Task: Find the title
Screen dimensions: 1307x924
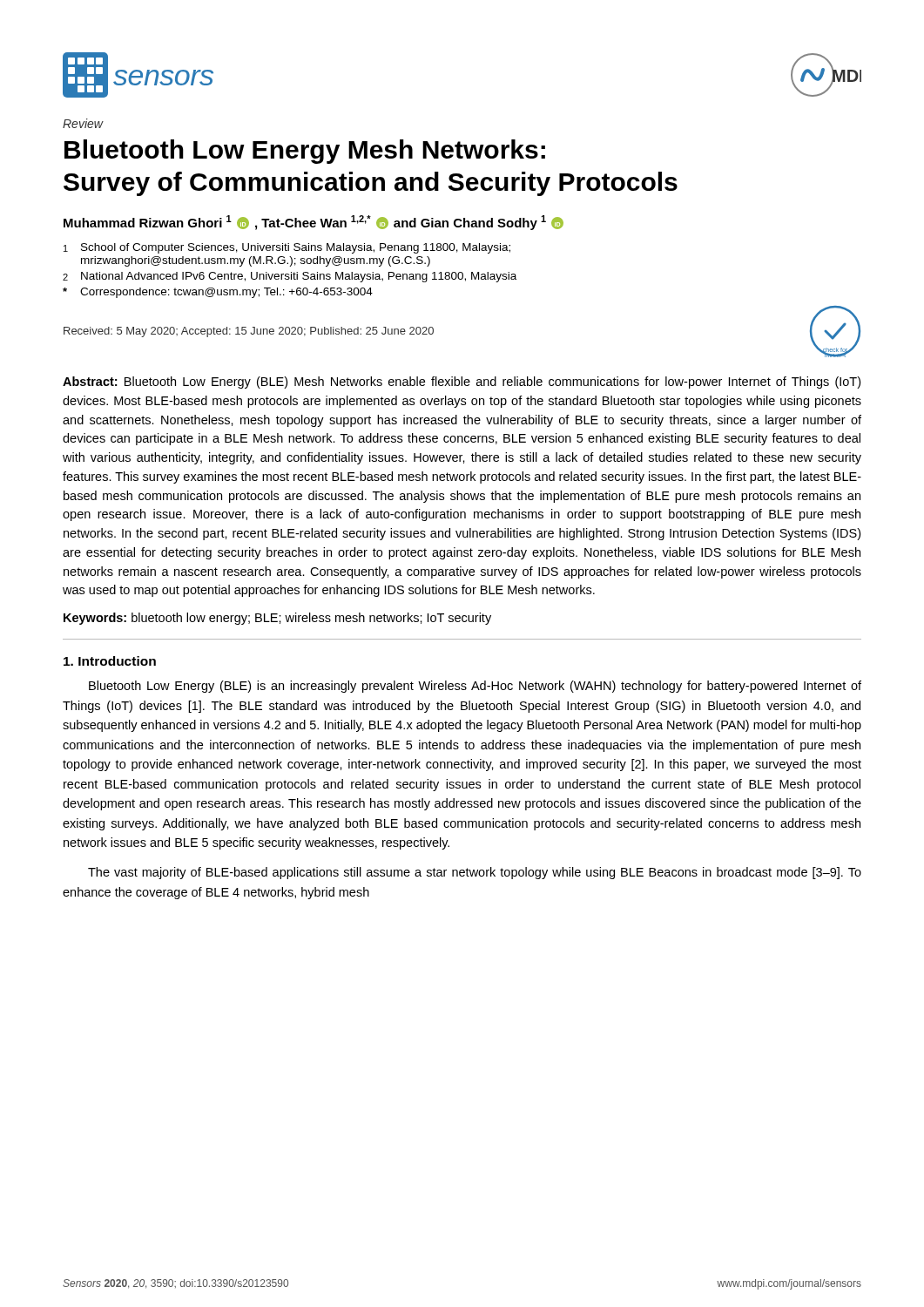Action: click(x=370, y=165)
